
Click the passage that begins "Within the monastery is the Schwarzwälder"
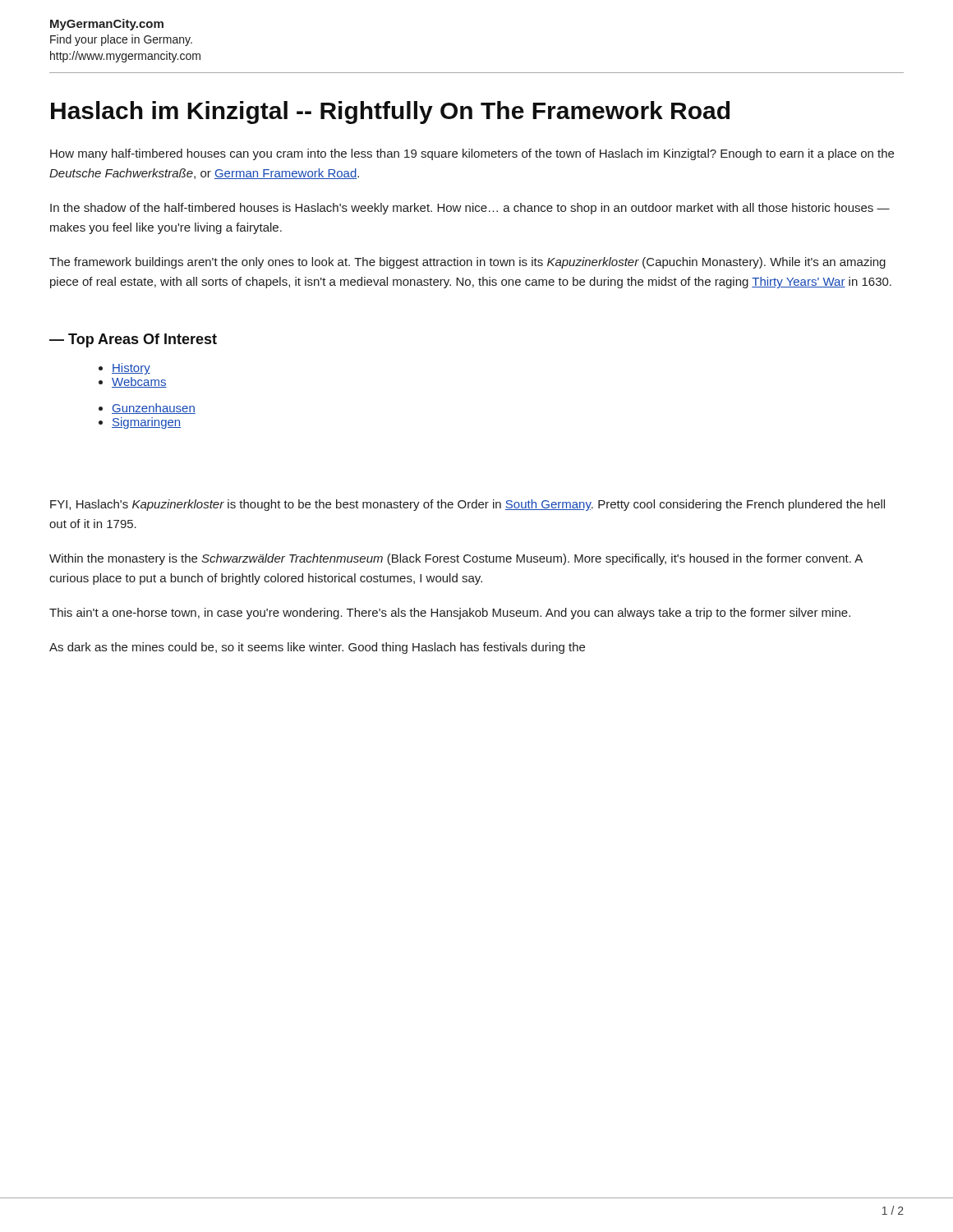pos(456,568)
